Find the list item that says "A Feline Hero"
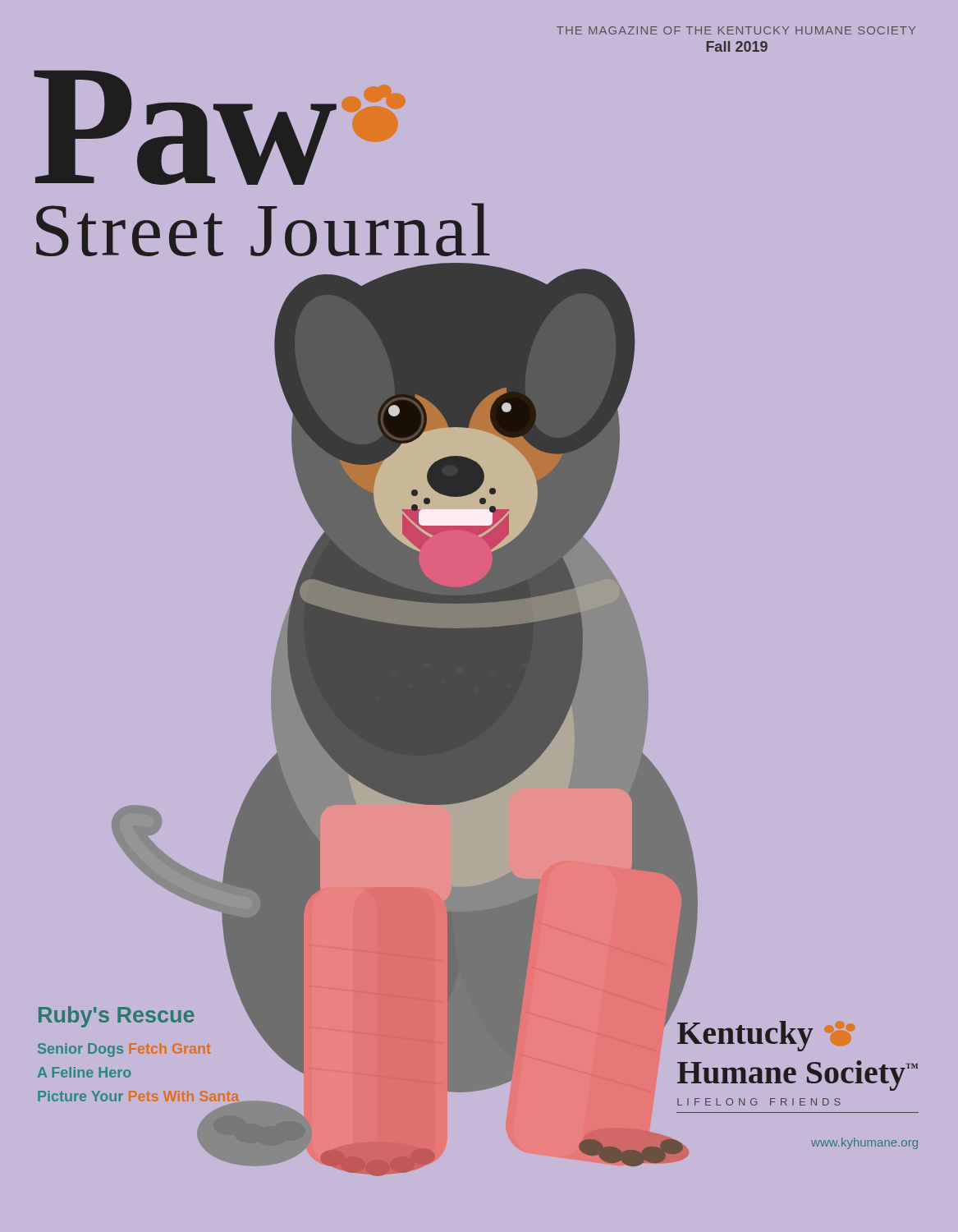958x1232 pixels. [84, 1073]
